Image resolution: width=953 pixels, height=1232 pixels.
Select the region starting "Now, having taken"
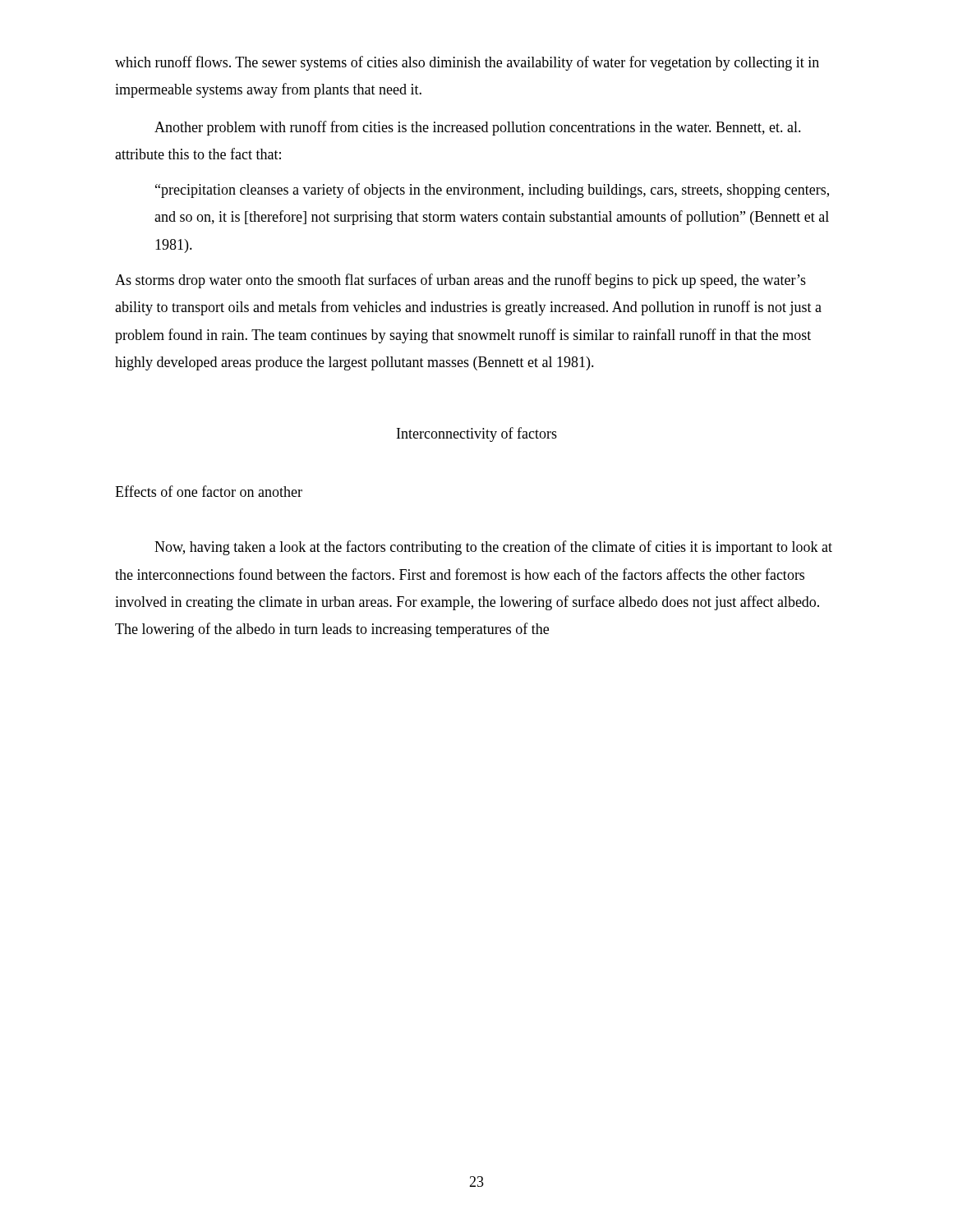pyautogui.click(x=474, y=588)
